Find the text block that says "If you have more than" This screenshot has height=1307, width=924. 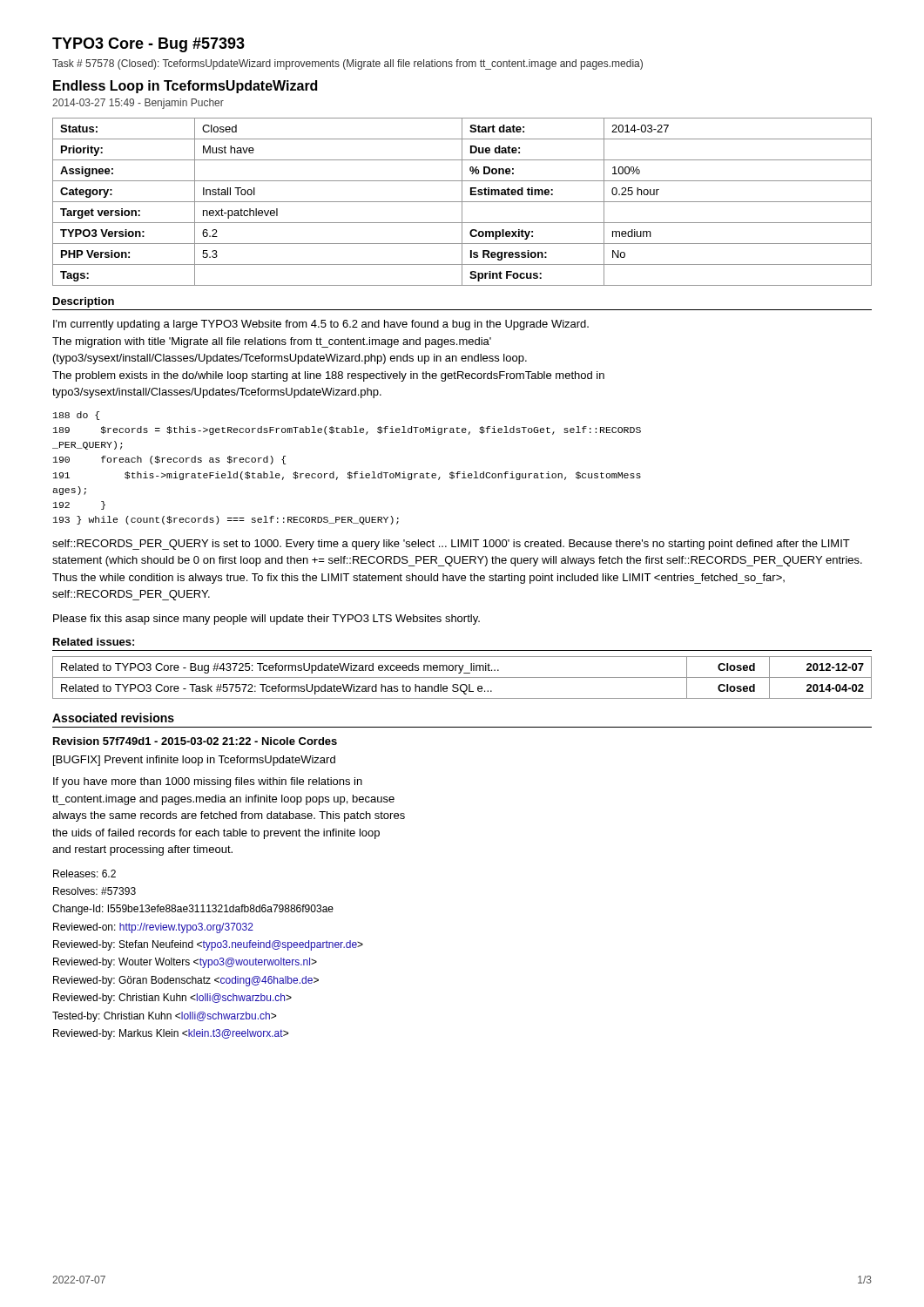click(x=229, y=815)
